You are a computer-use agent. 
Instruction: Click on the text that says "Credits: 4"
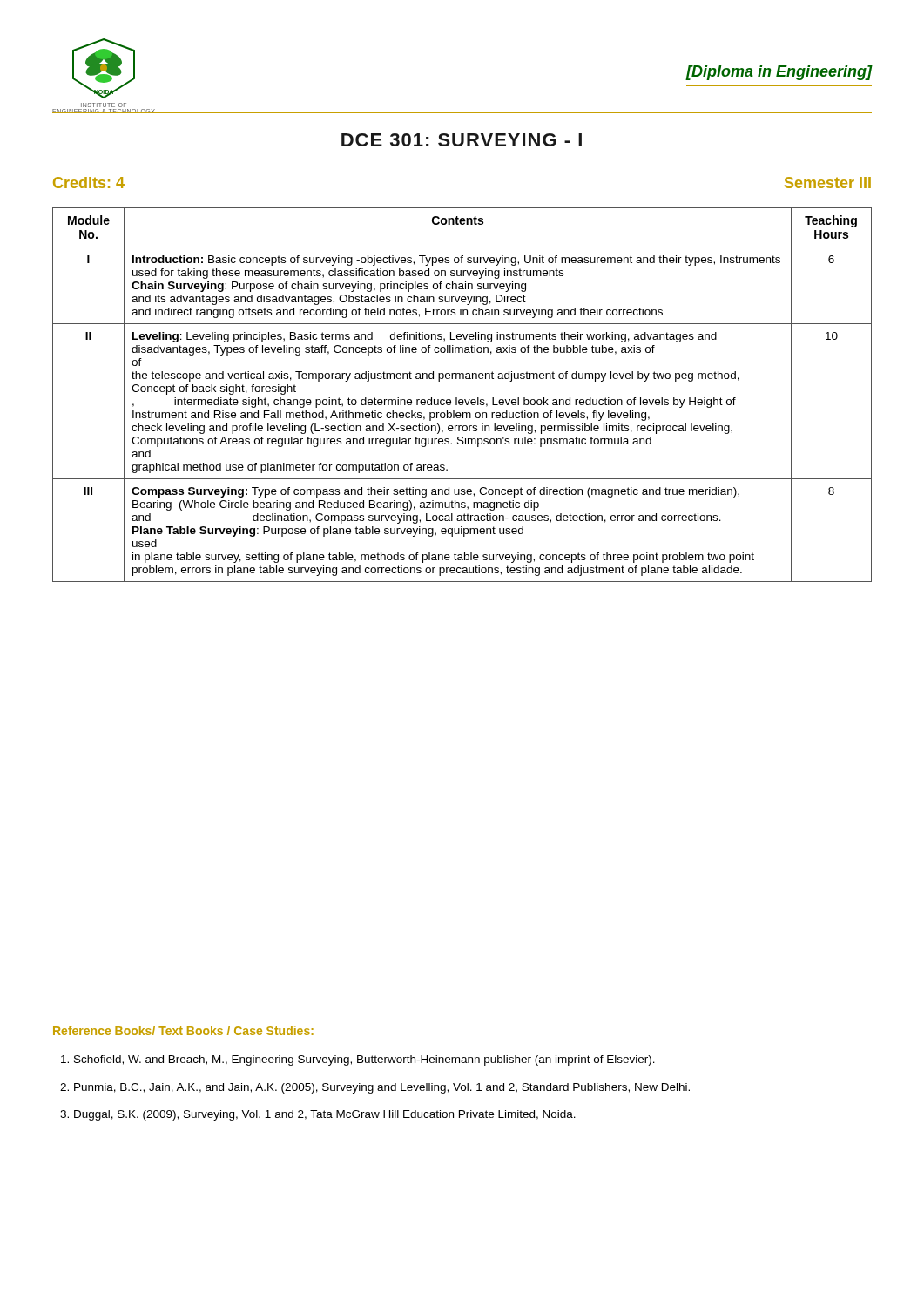pos(88,183)
